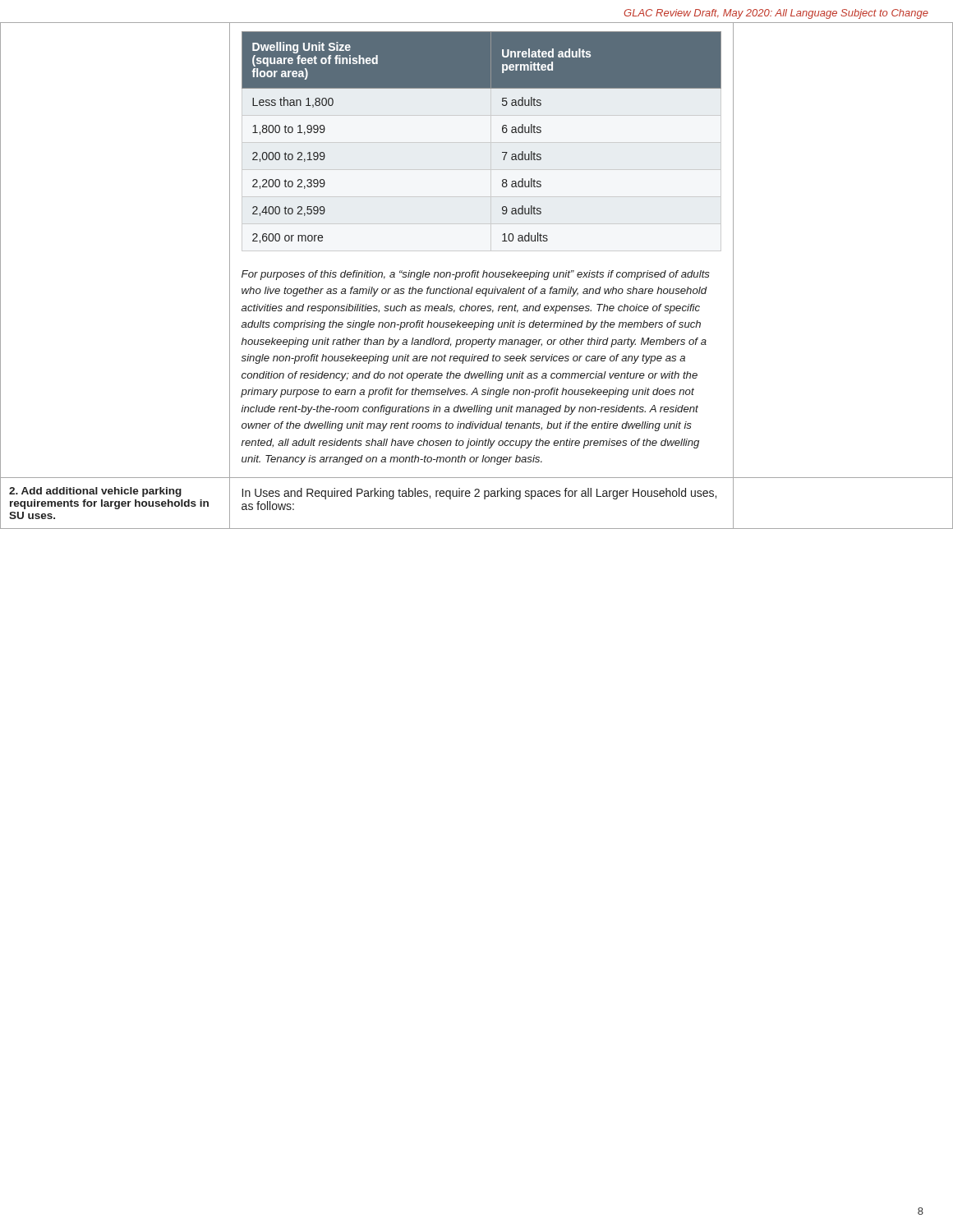953x1232 pixels.
Task: Locate the table
Action: (x=481, y=141)
